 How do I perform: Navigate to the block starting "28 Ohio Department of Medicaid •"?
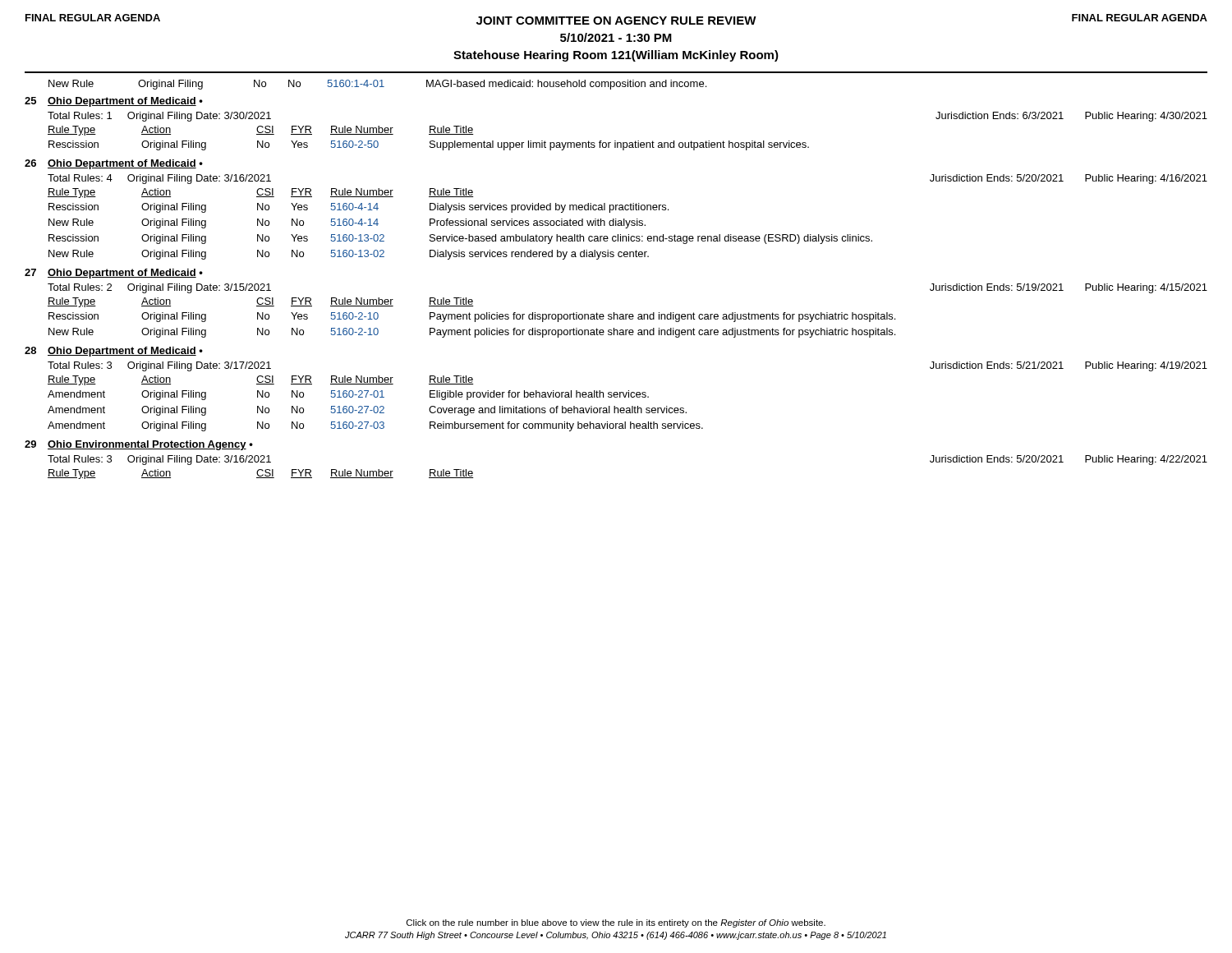(114, 350)
